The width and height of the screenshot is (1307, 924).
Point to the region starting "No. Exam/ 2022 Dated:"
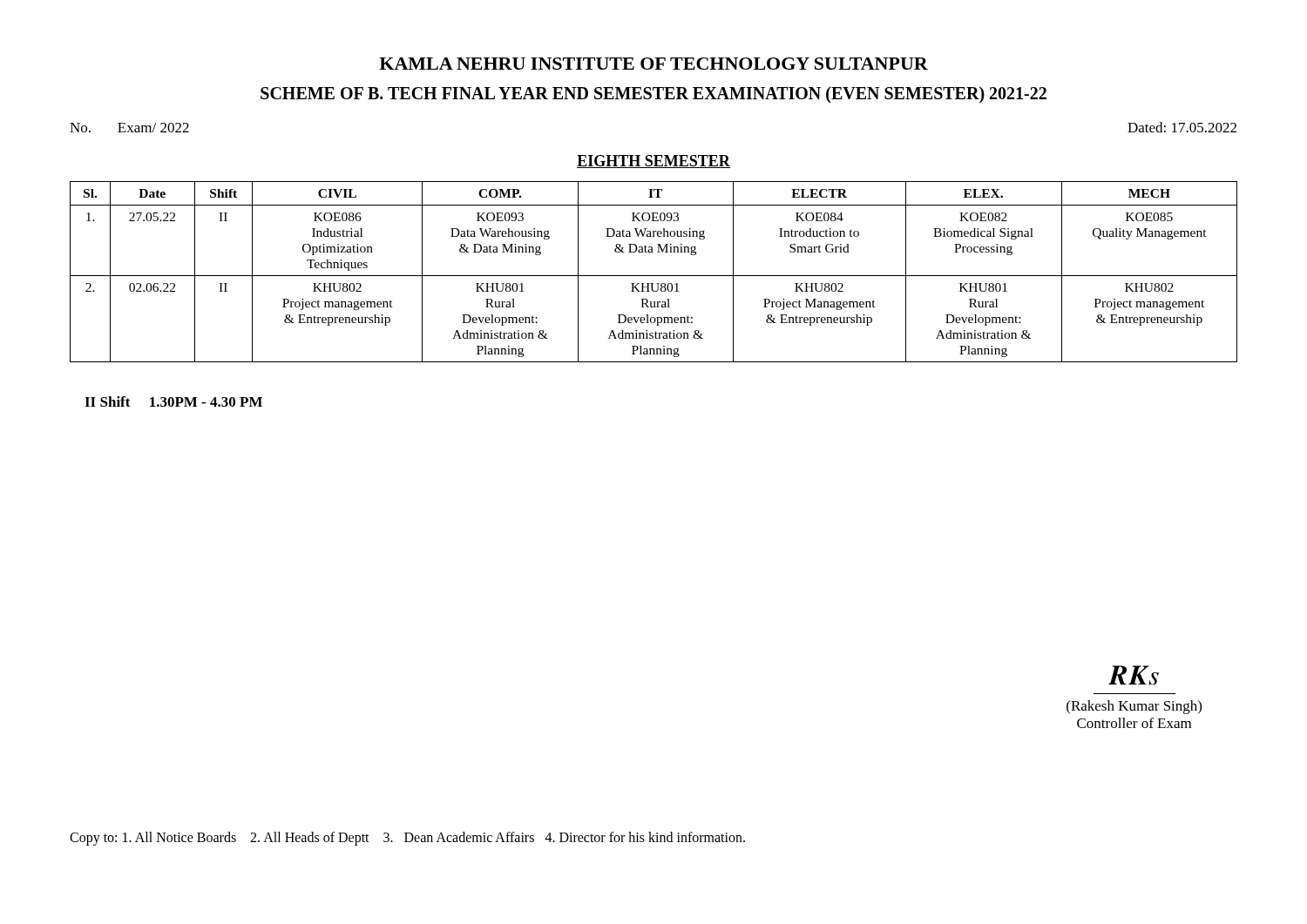pos(84,126)
